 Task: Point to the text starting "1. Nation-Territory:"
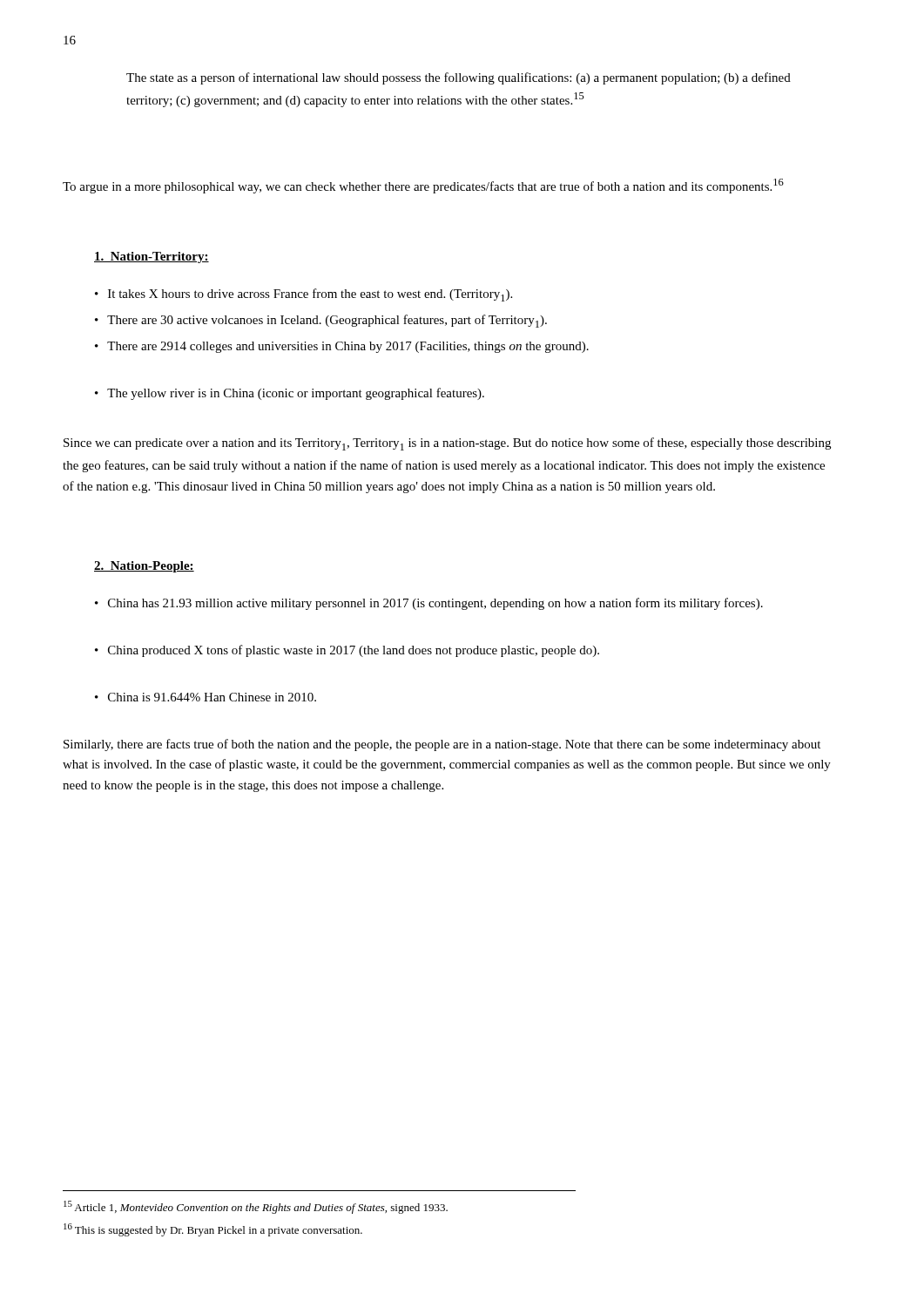pos(151,256)
